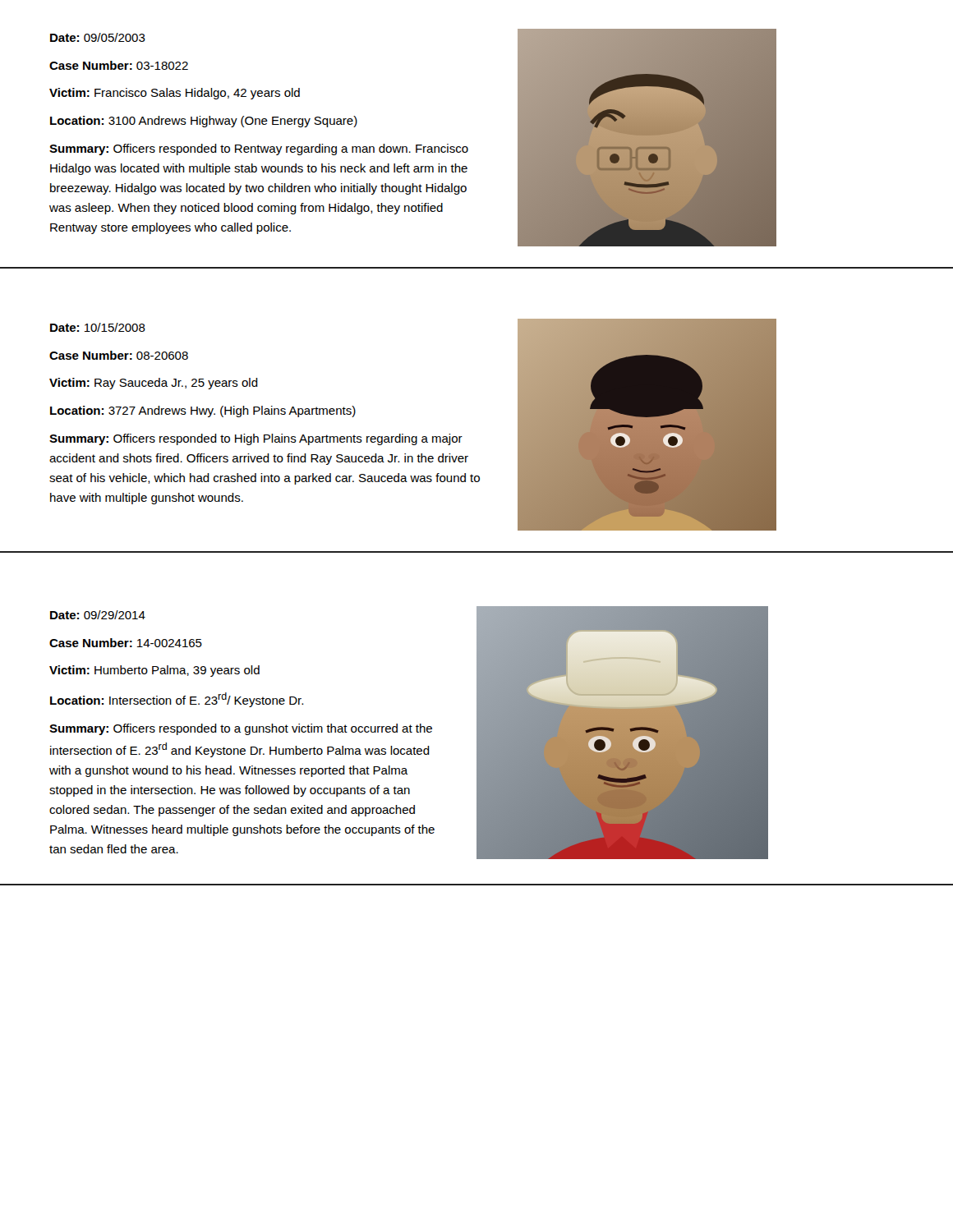Select the text starting "Date: 09/05/2003 Case Number: 03-18022 Victim:"
The height and width of the screenshot is (1232, 953).
(x=267, y=133)
